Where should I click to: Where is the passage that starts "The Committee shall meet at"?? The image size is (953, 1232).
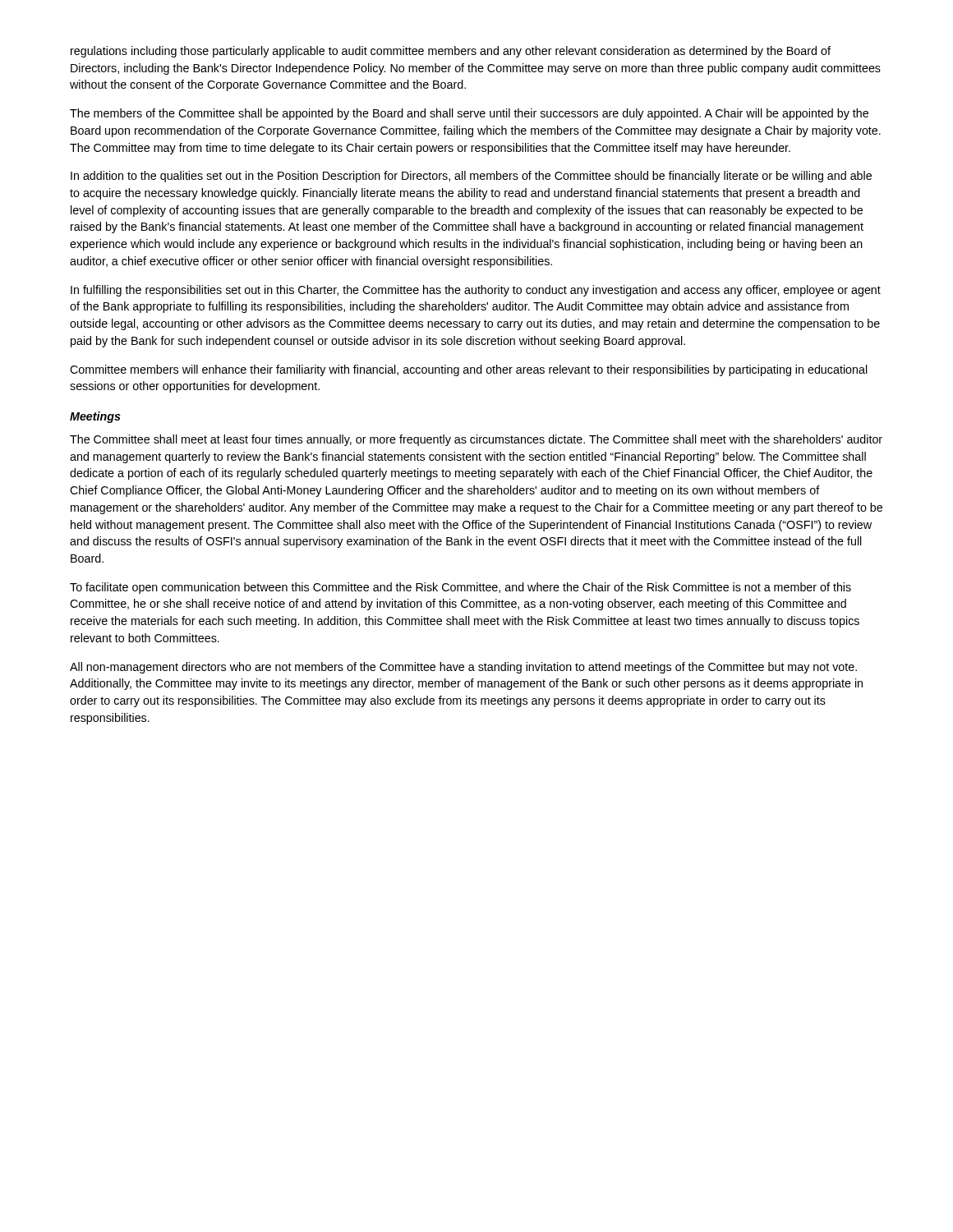[x=476, y=499]
